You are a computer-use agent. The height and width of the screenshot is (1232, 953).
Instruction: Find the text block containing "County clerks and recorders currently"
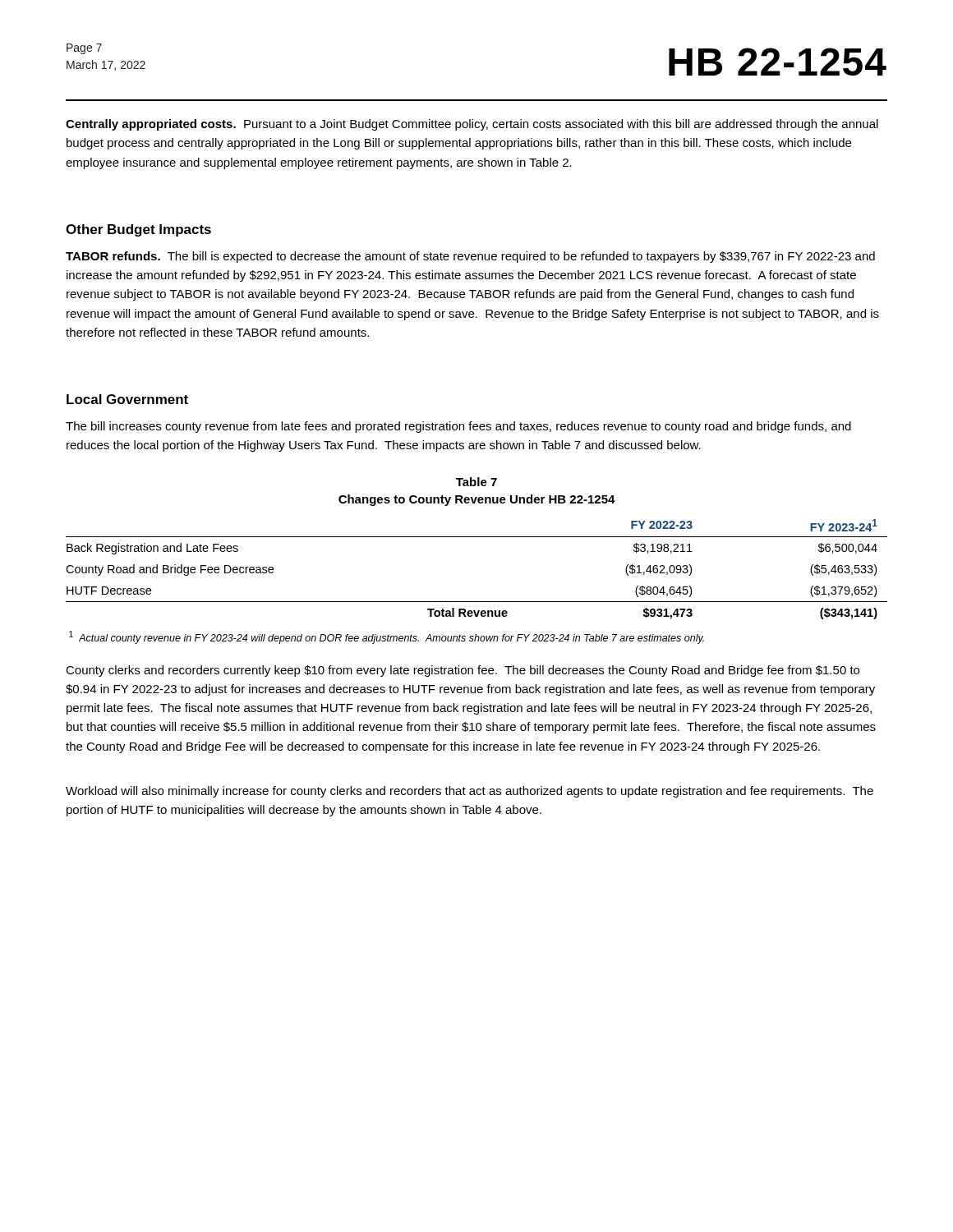pos(471,708)
